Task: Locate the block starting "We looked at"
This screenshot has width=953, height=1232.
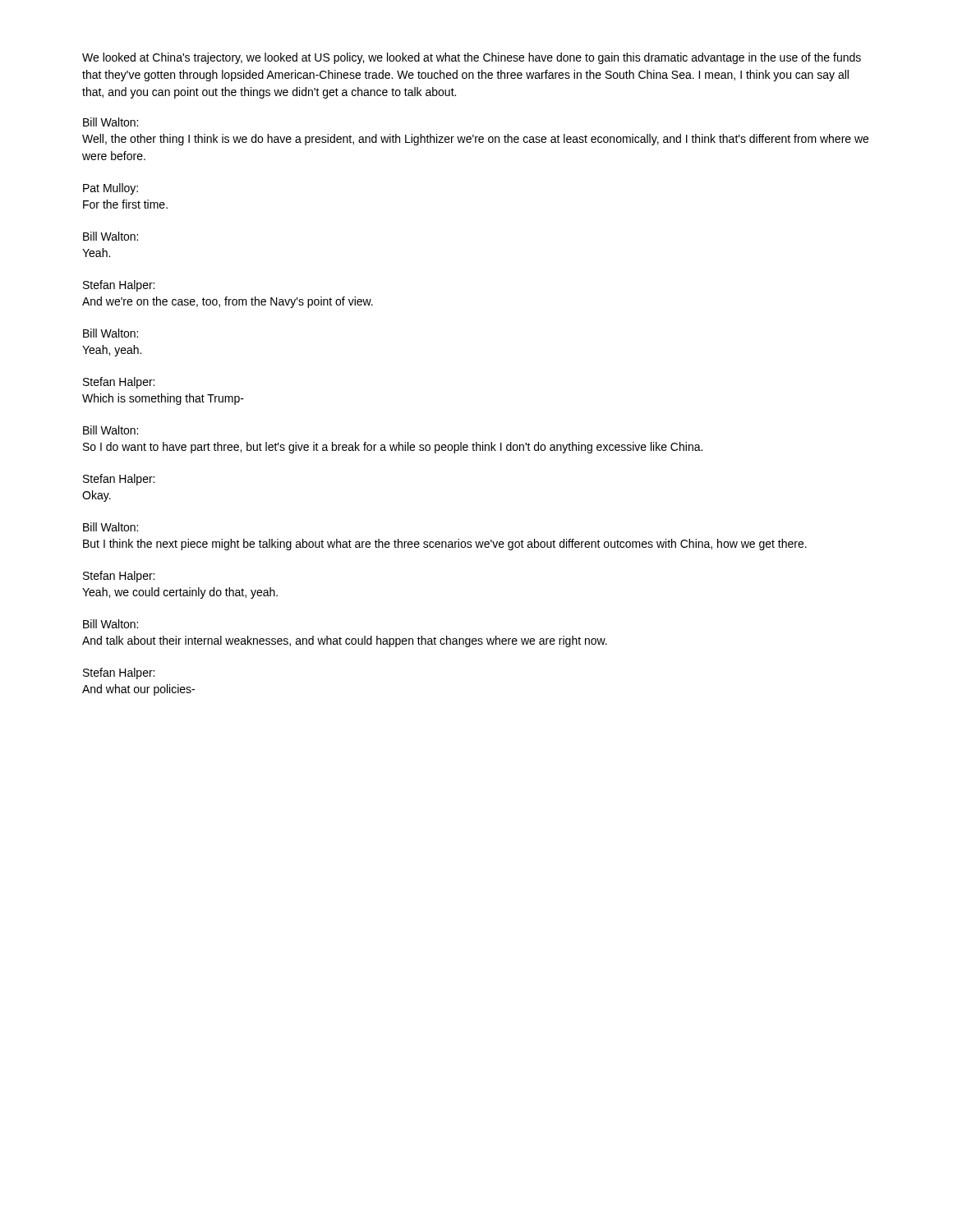Action: (x=472, y=75)
